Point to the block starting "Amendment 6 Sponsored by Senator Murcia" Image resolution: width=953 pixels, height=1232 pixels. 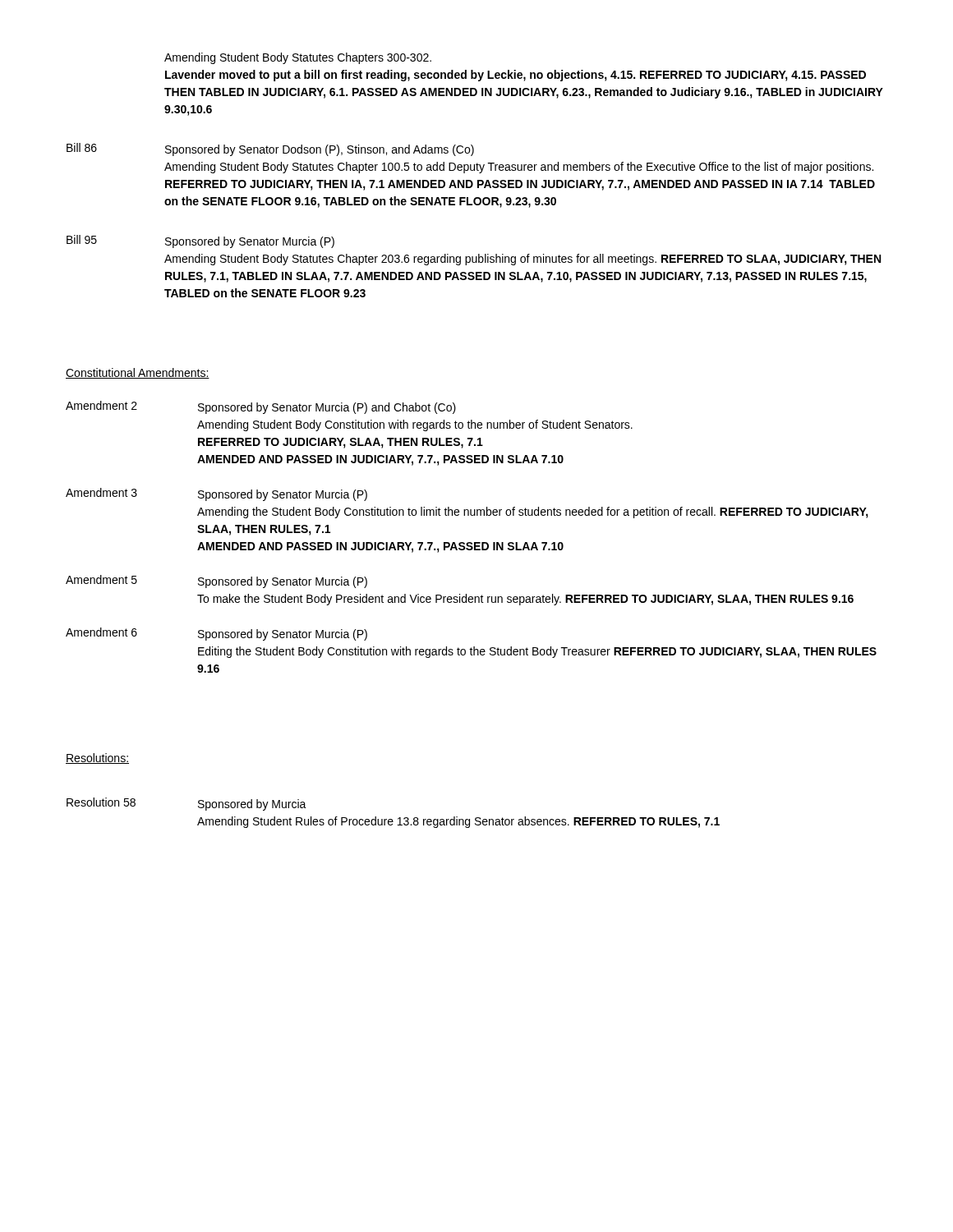tap(476, 652)
